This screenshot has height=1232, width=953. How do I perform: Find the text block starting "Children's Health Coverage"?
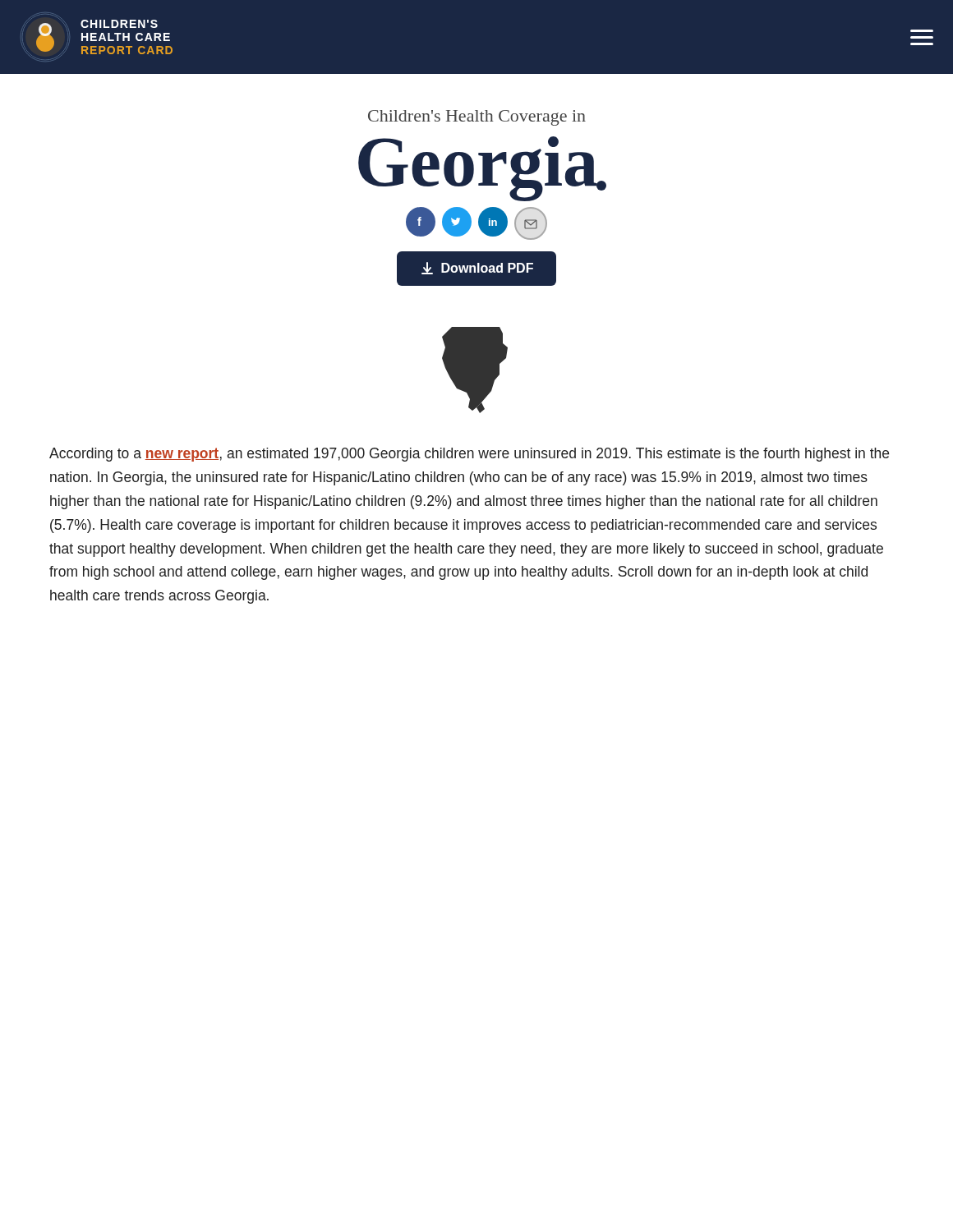(x=476, y=151)
